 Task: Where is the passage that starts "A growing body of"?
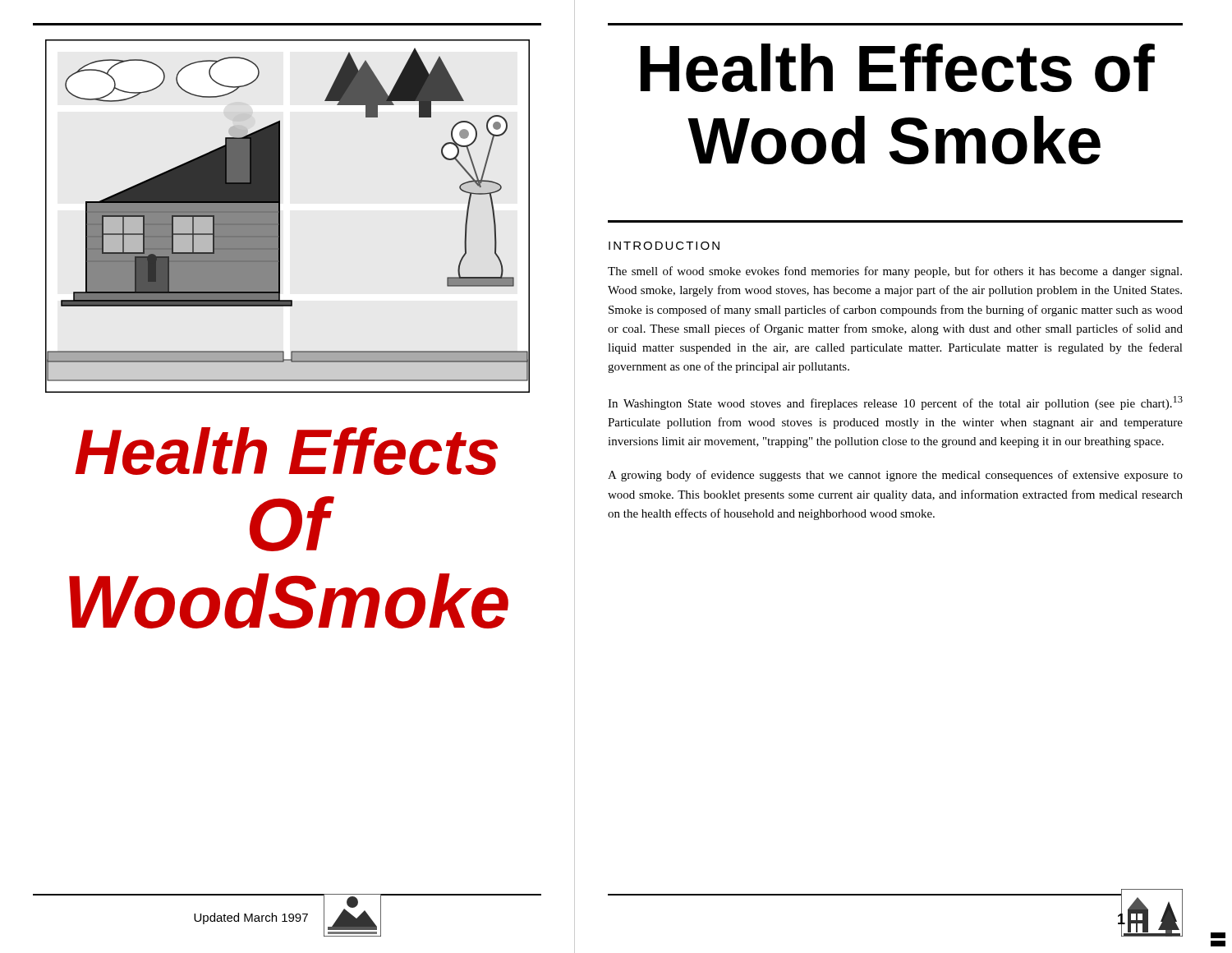click(x=895, y=495)
